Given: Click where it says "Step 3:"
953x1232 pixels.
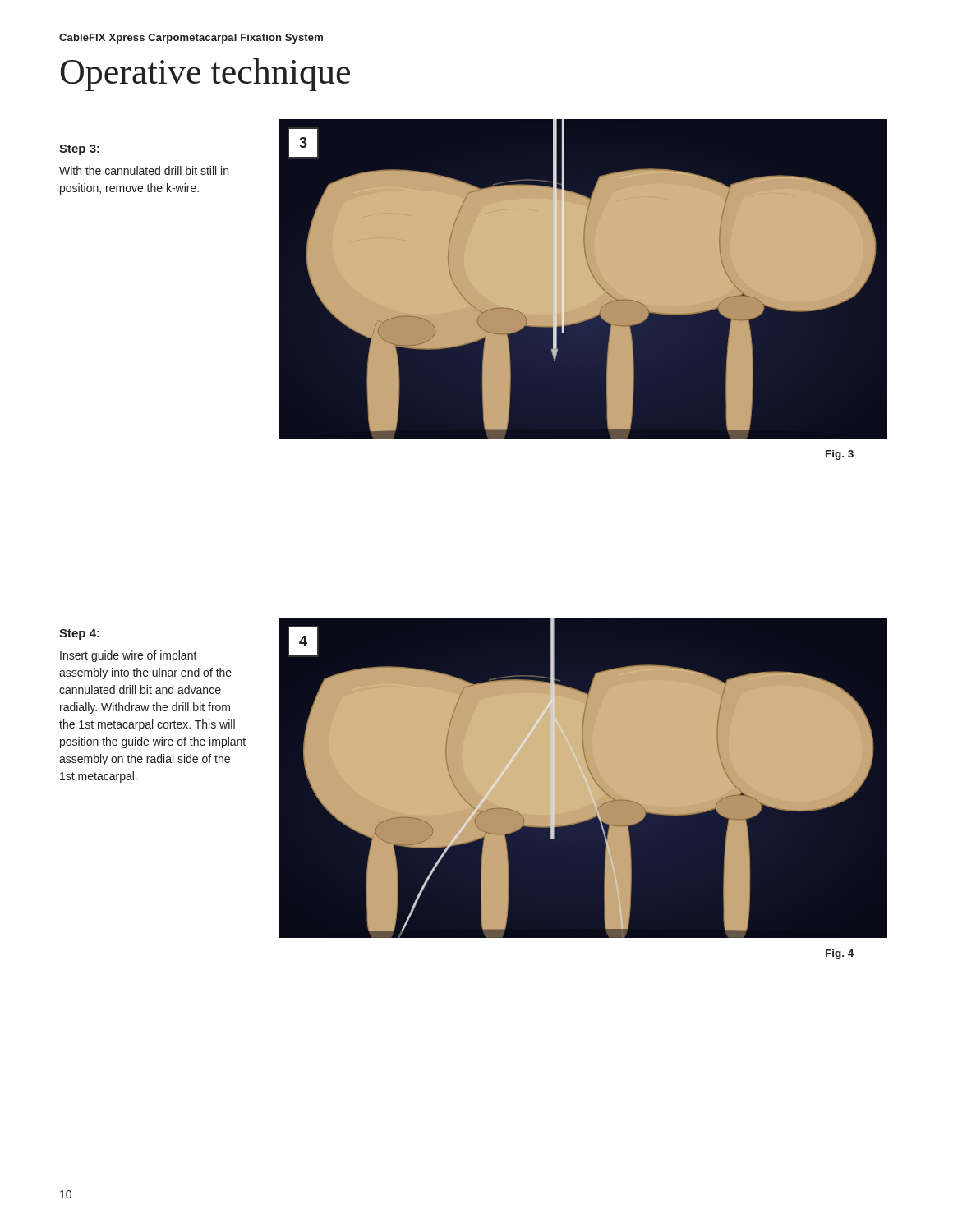Looking at the screenshot, I should 80,148.
